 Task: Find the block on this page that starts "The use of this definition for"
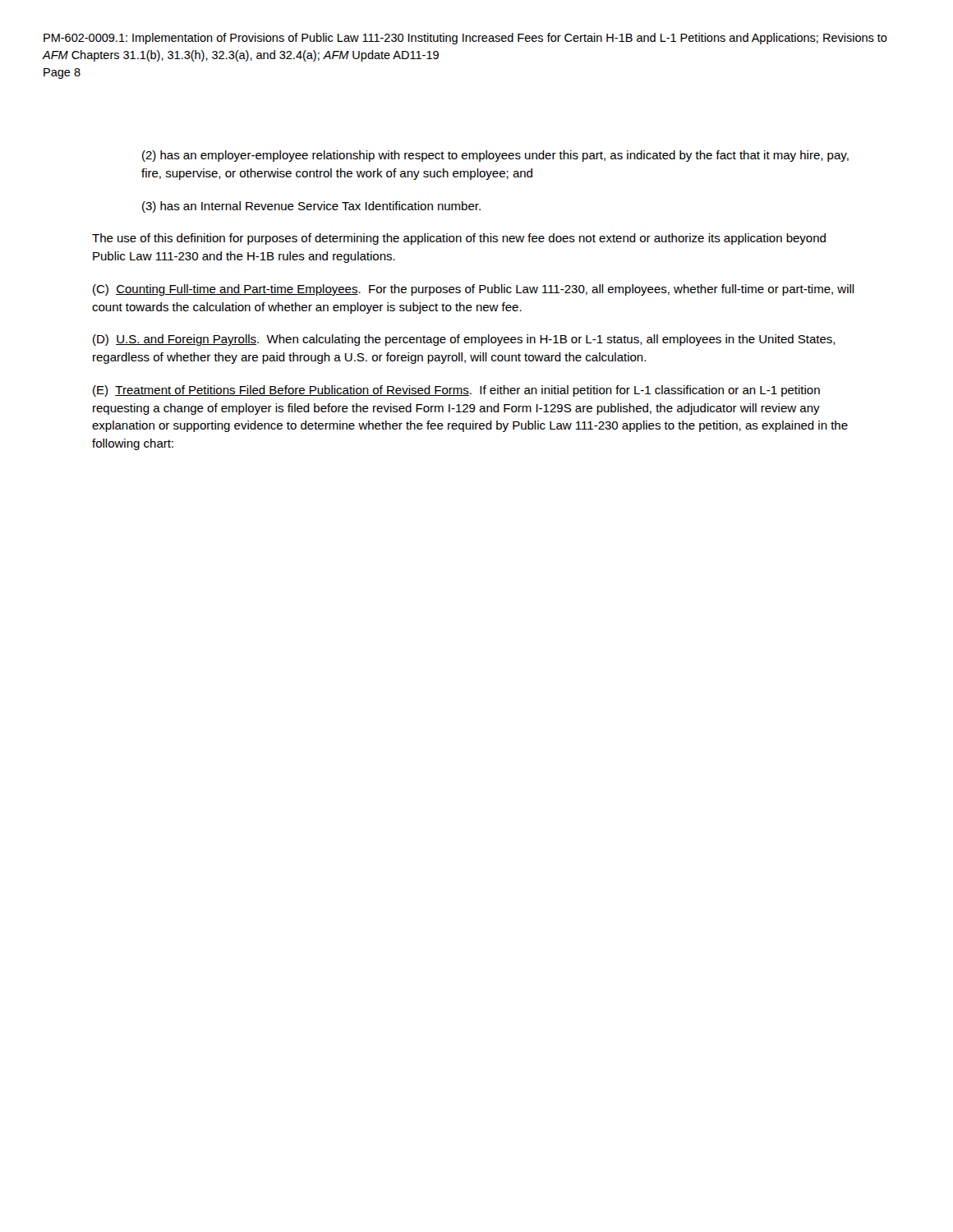459,247
